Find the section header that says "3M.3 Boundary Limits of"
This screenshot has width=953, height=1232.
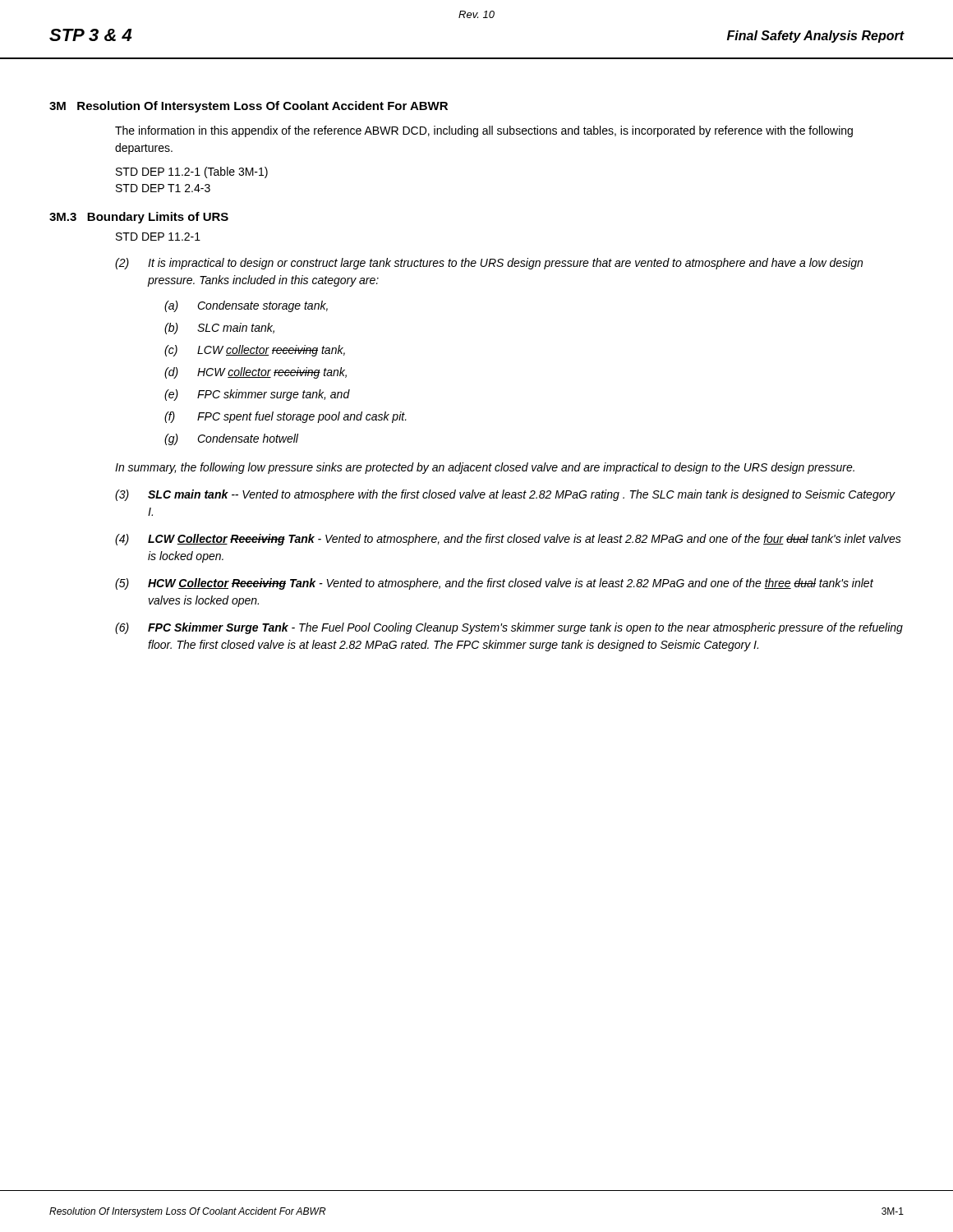139,216
